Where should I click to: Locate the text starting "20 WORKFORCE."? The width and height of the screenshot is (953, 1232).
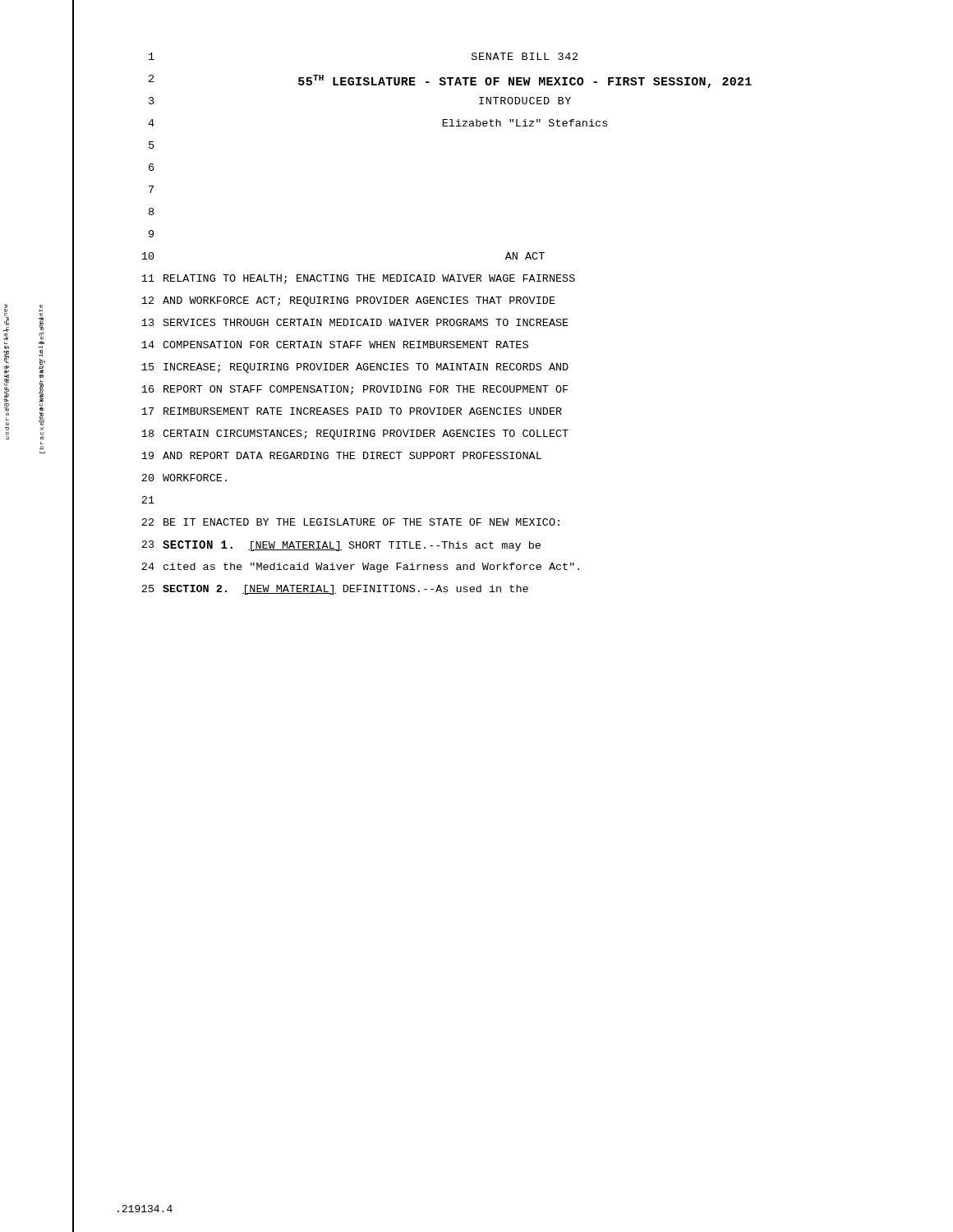click(x=184, y=478)
